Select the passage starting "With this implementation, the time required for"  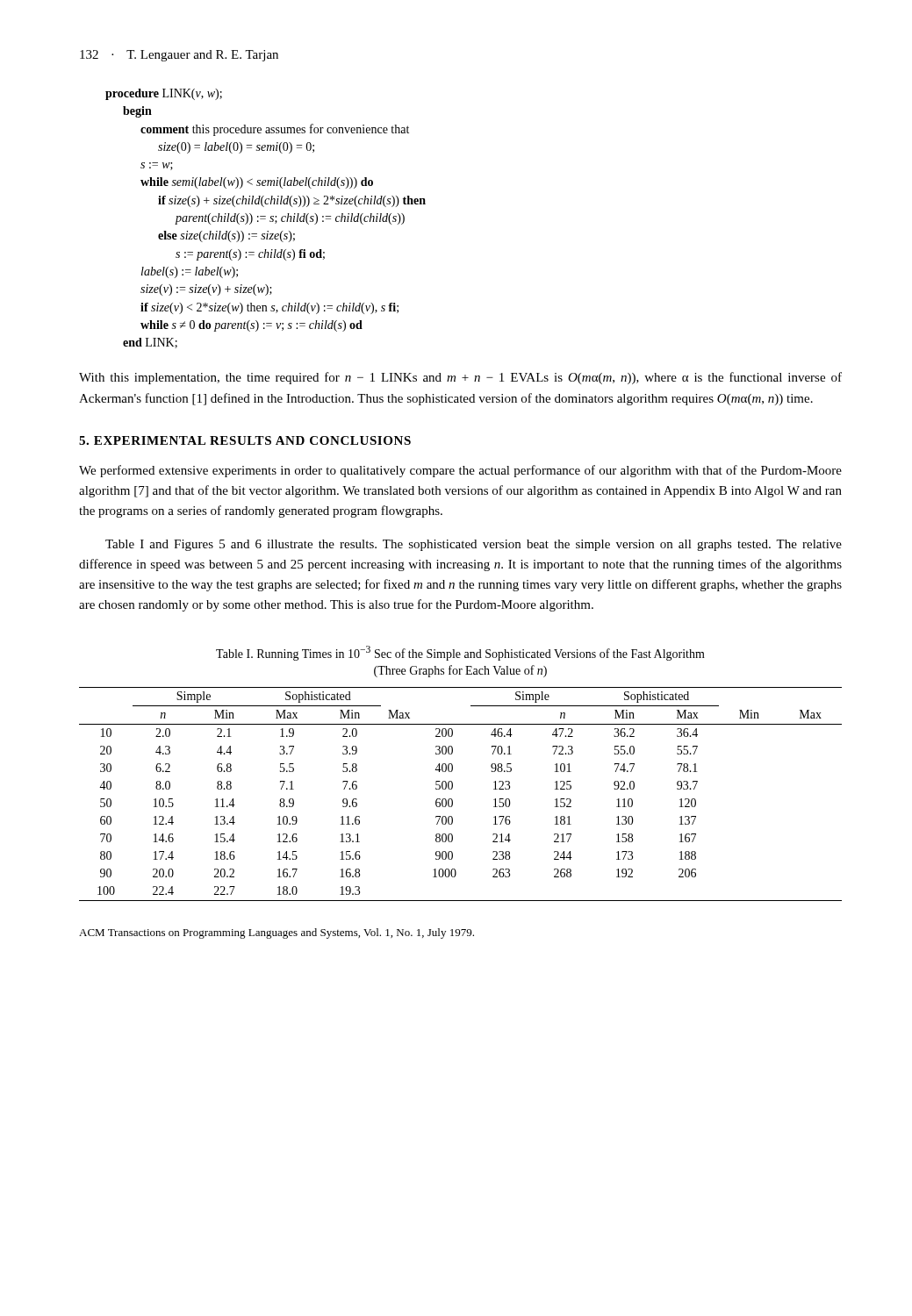coord(460,388)
